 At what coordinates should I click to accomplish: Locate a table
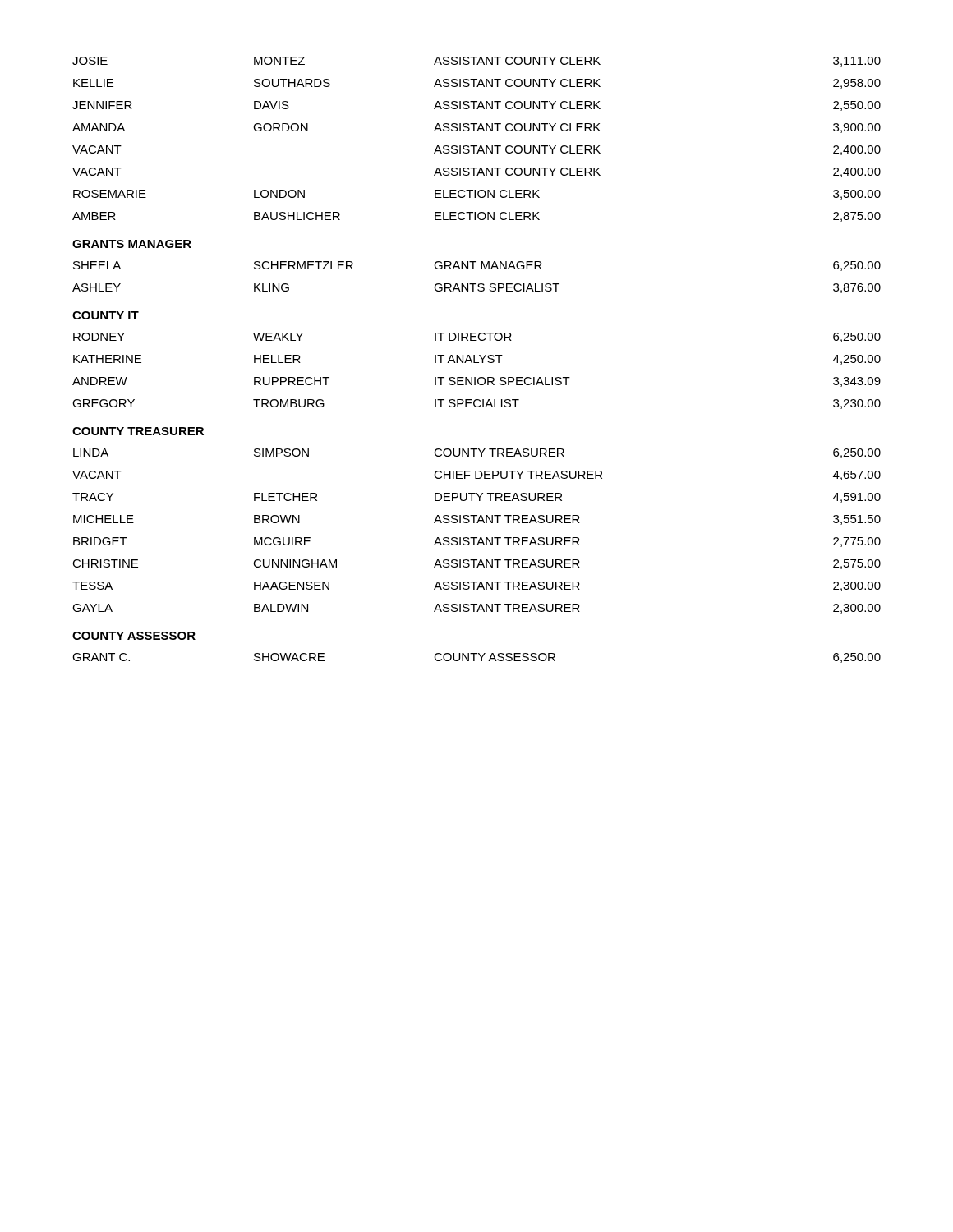(x=476, y=359)
